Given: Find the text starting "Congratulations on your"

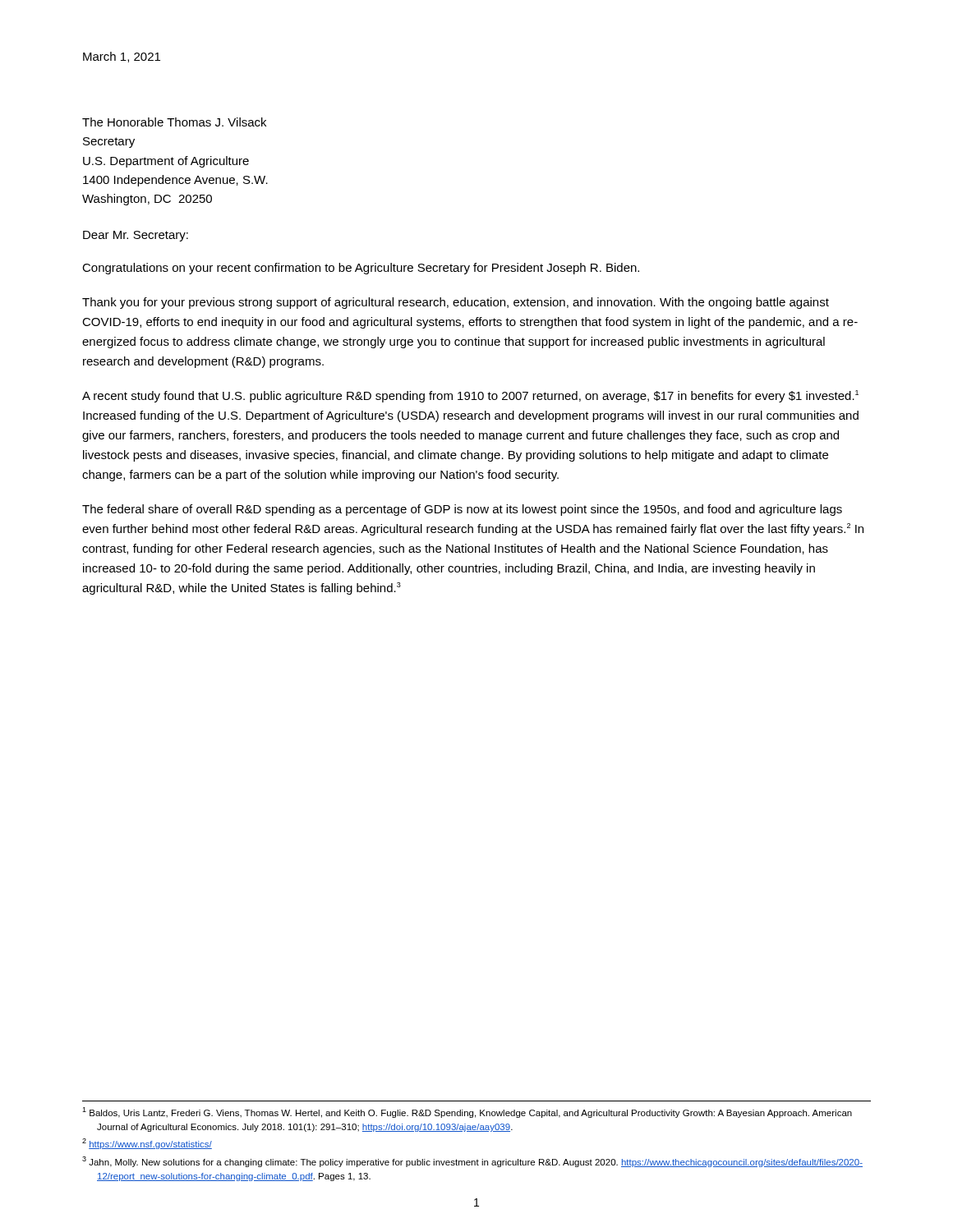Looking at the screenshot, I should (361, 268).
